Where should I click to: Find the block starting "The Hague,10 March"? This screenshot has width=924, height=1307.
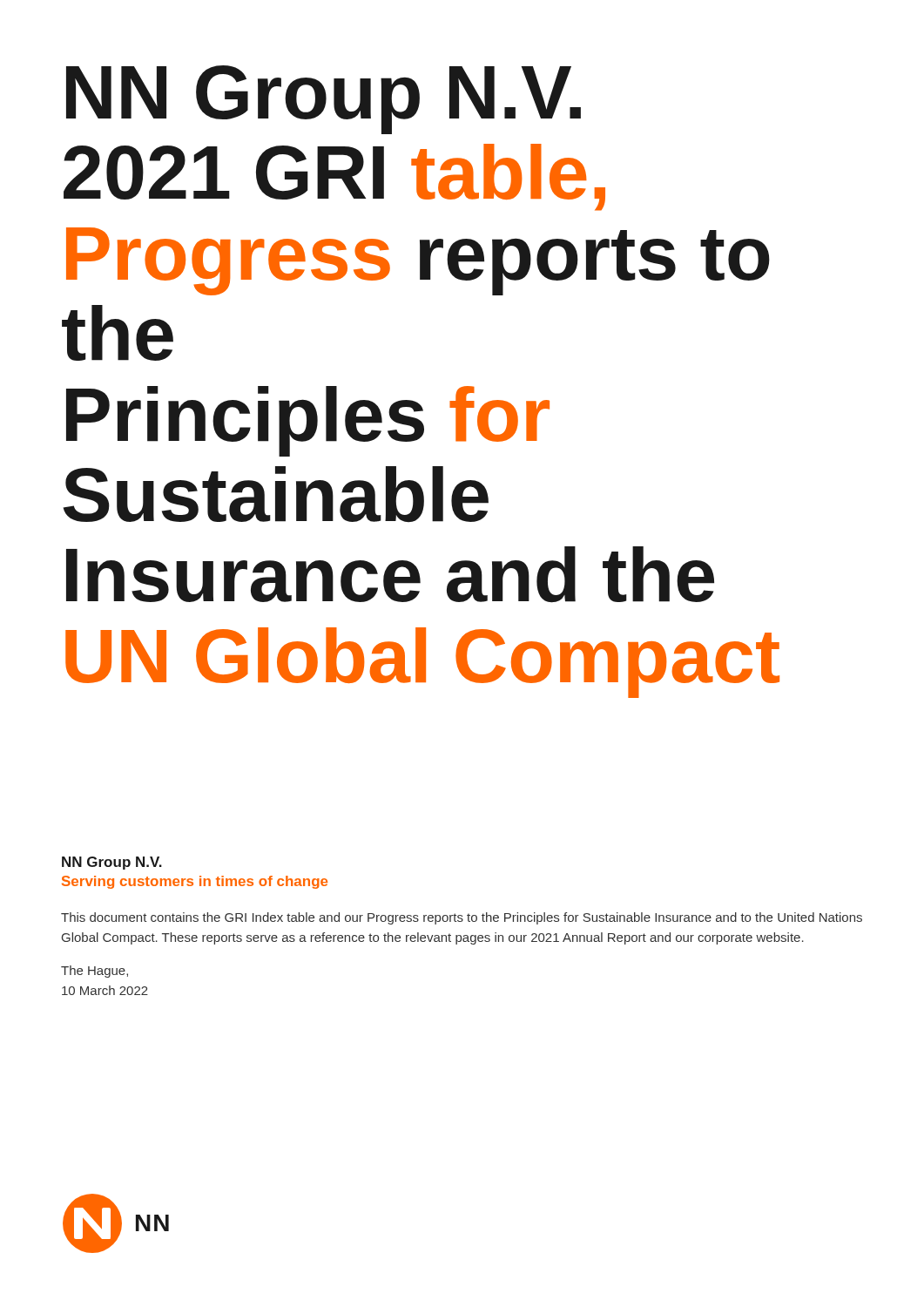click(x=94, y=972)
